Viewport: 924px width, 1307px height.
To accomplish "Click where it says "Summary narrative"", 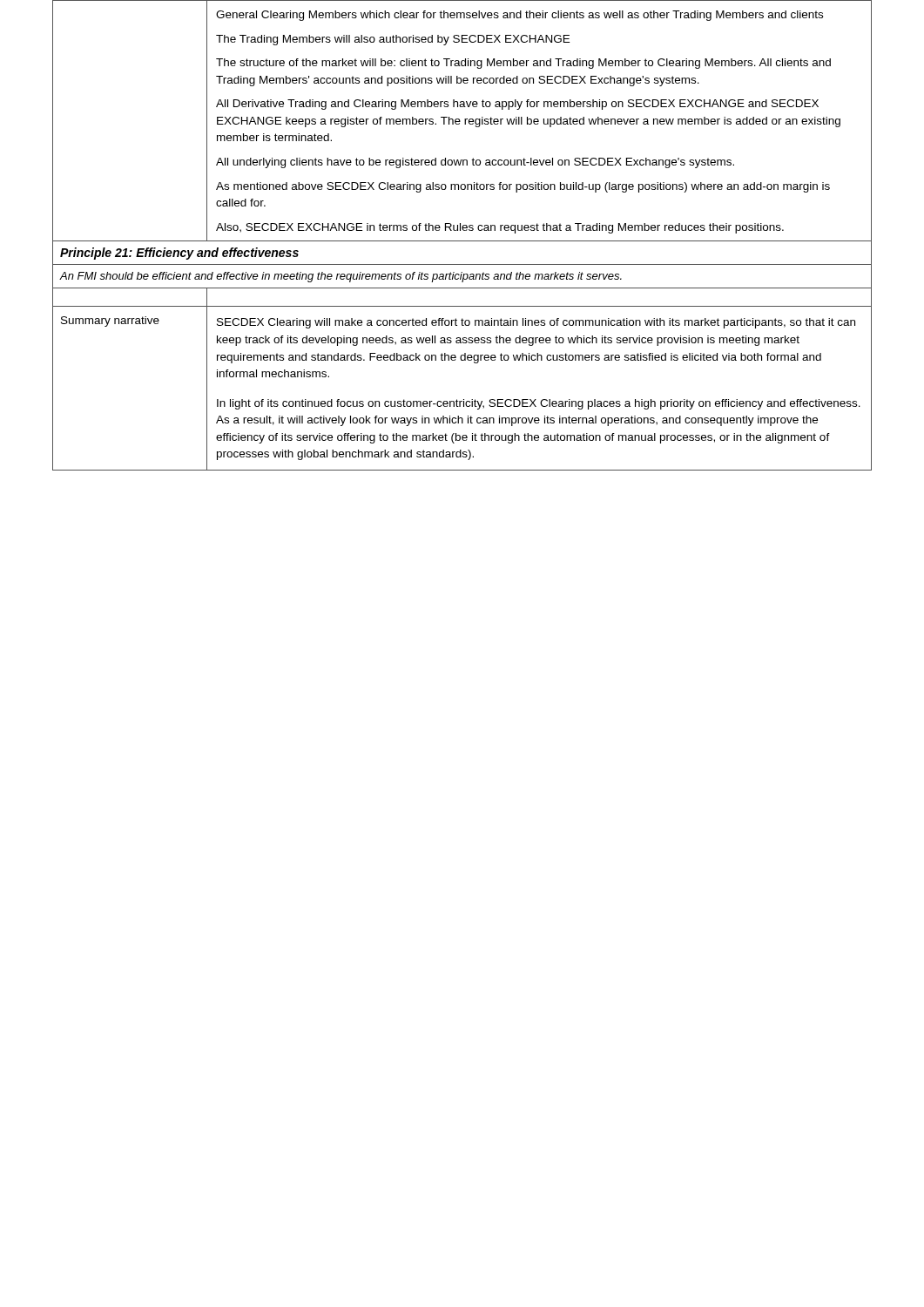I will pyautogui.click(x=110, y=320).
